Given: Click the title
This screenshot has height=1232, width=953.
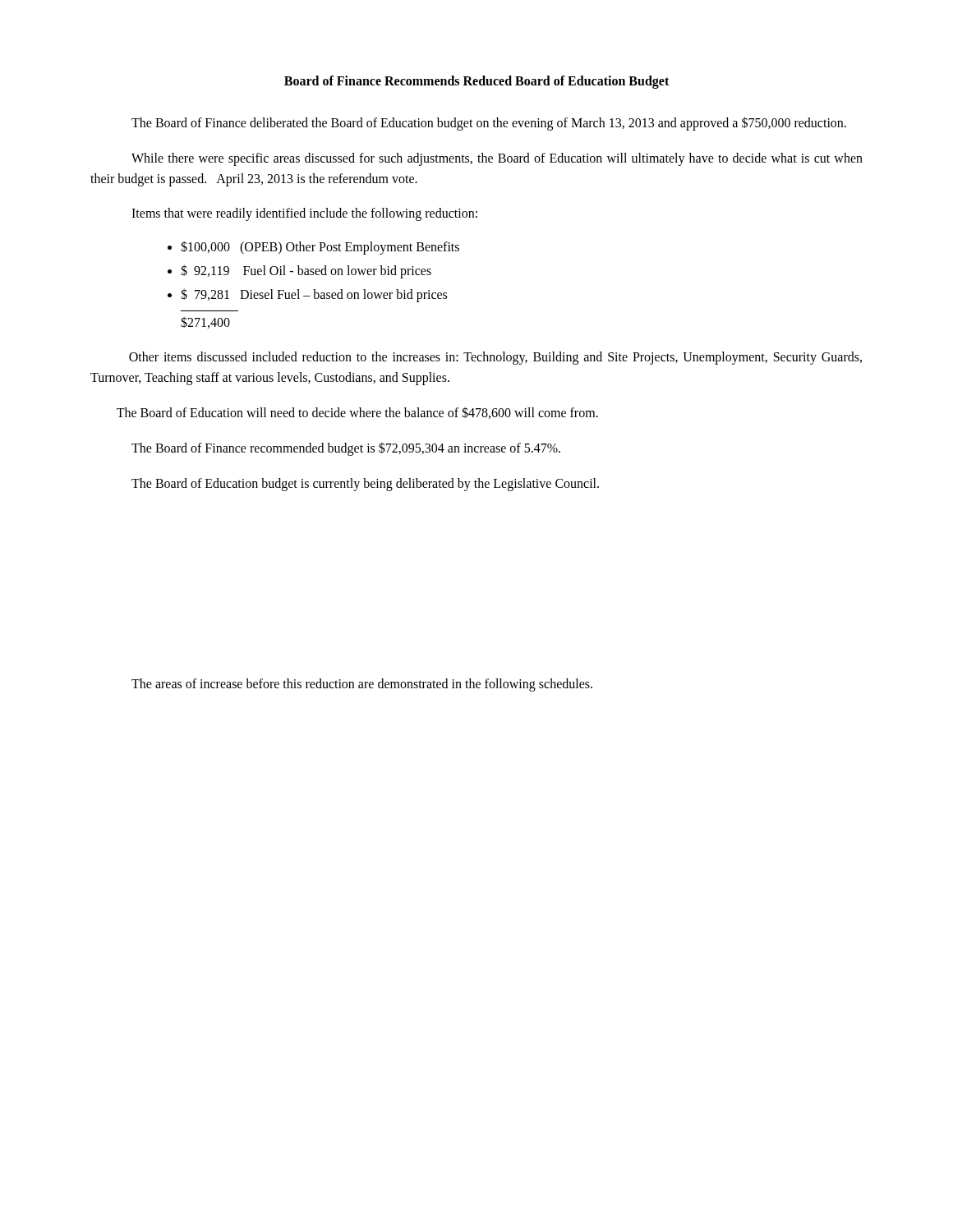Looking at the screenshot, I should pos(476,81).
